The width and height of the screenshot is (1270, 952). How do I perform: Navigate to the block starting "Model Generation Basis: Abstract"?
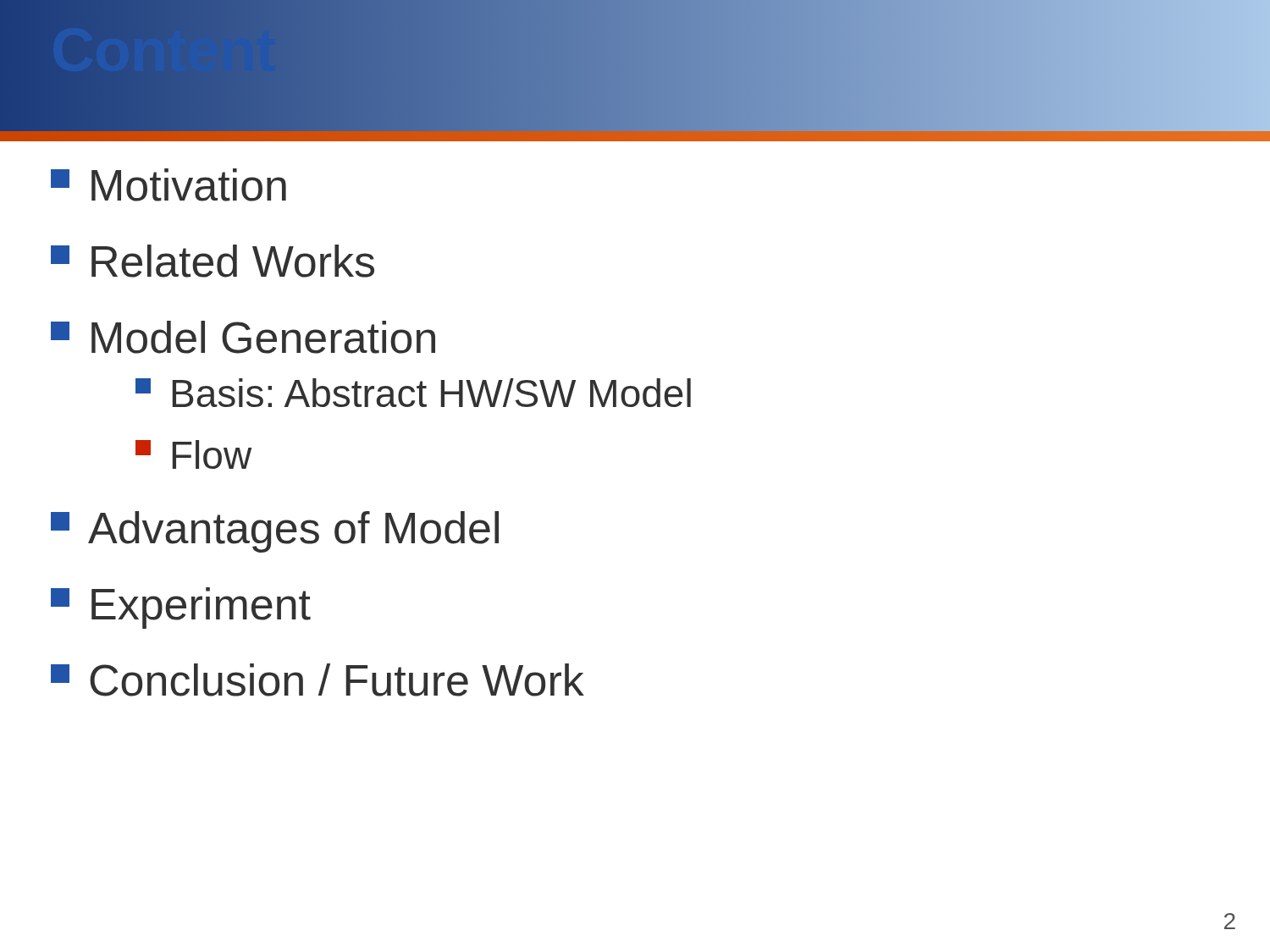pos(372,404)
